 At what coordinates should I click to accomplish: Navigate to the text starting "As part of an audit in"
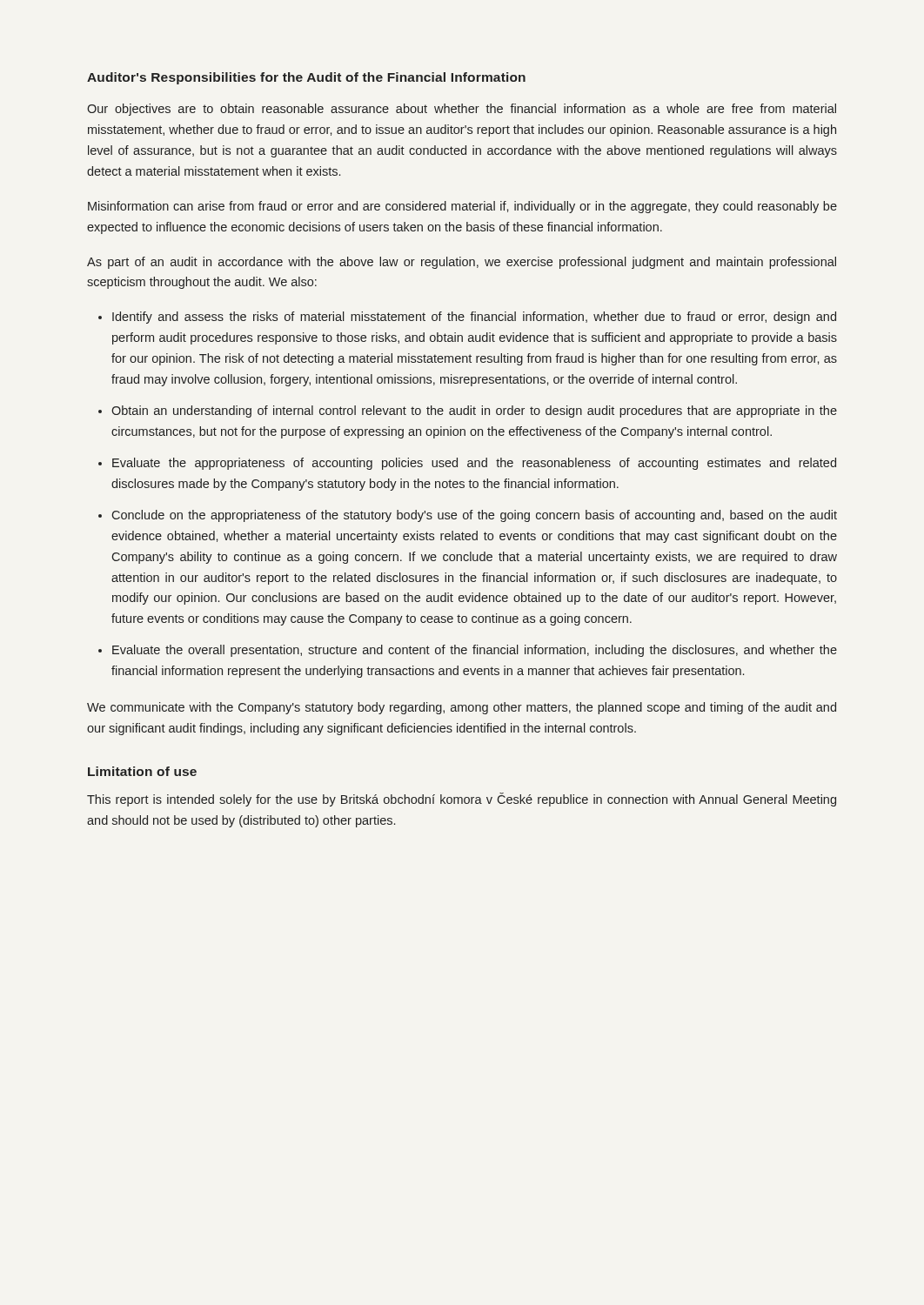462,272
